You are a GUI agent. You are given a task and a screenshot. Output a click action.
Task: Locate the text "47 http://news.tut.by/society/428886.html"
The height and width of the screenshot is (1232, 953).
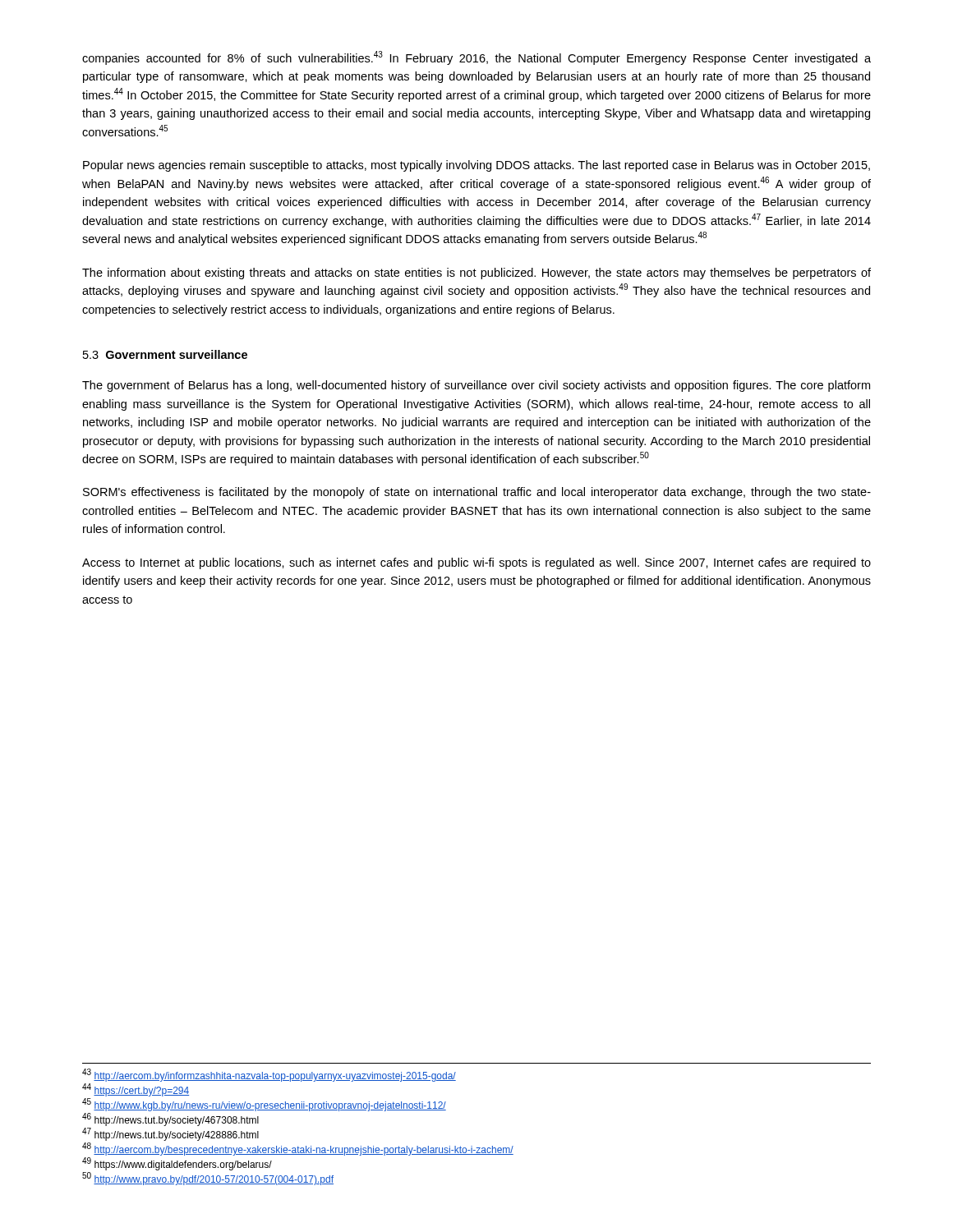tap(171, 1134)
